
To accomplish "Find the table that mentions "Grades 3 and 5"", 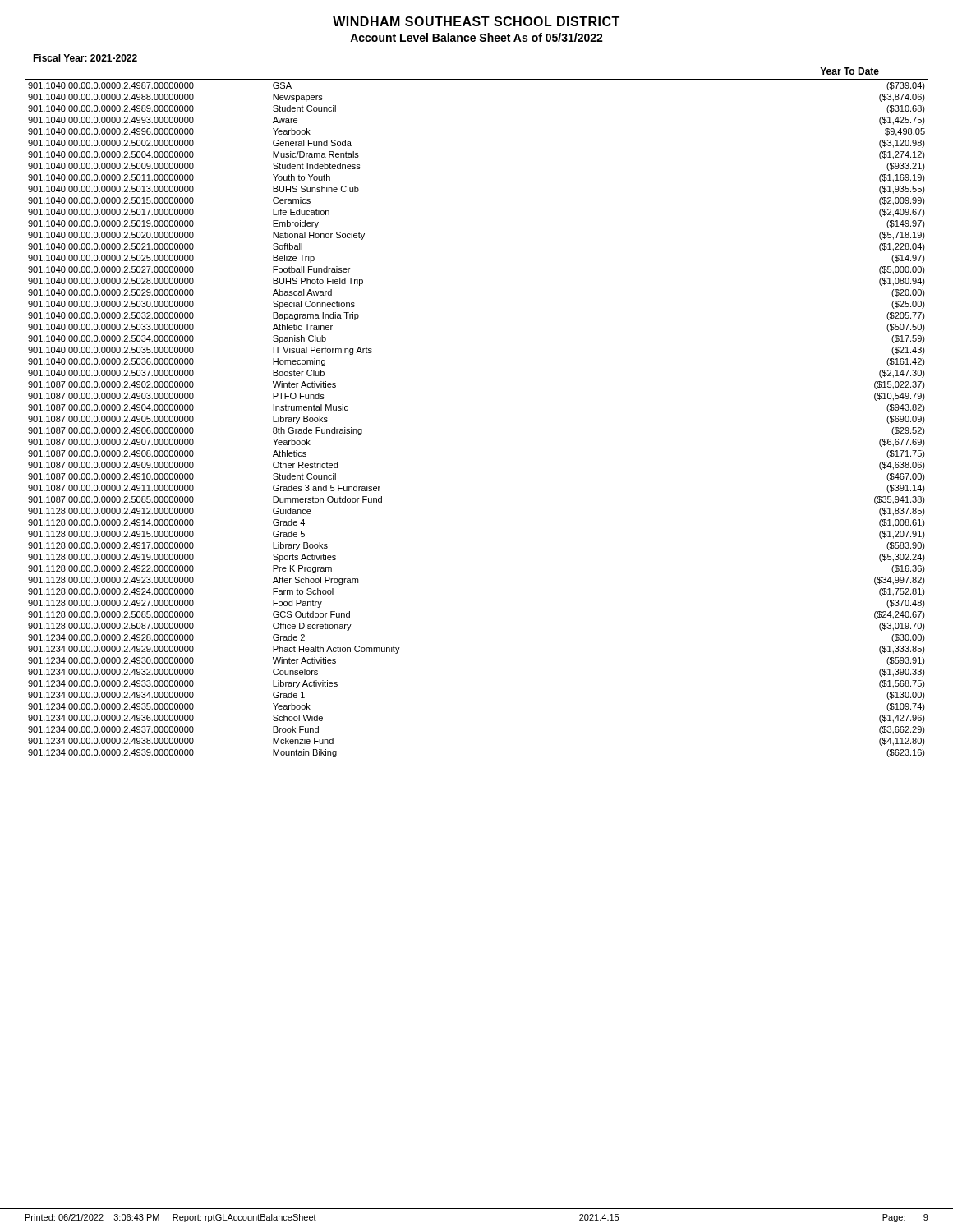I will [476, 419].
